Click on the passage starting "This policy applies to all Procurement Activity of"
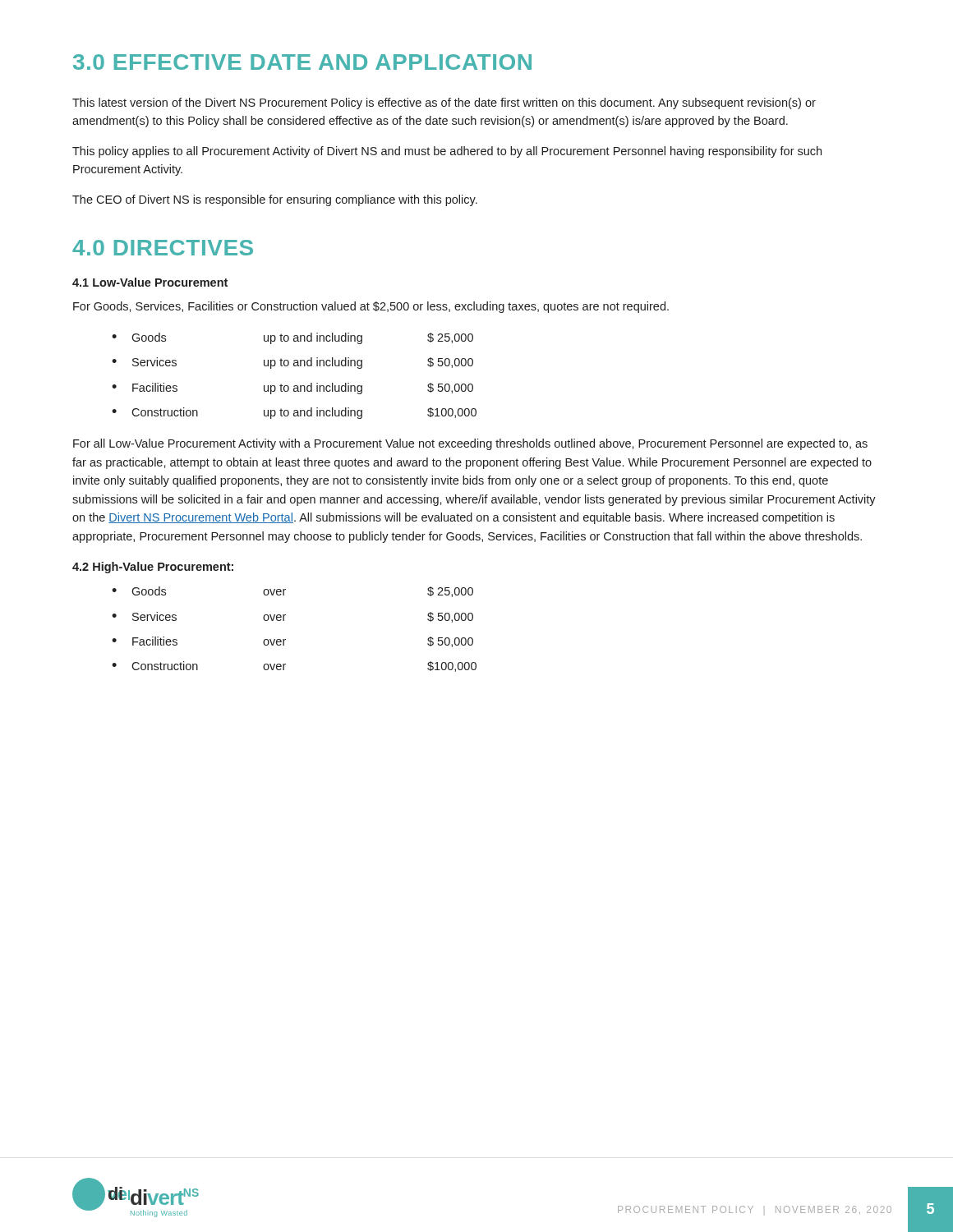Image resolution: width=953 pixels, height=1232 pixels. [x=447, y=160]
